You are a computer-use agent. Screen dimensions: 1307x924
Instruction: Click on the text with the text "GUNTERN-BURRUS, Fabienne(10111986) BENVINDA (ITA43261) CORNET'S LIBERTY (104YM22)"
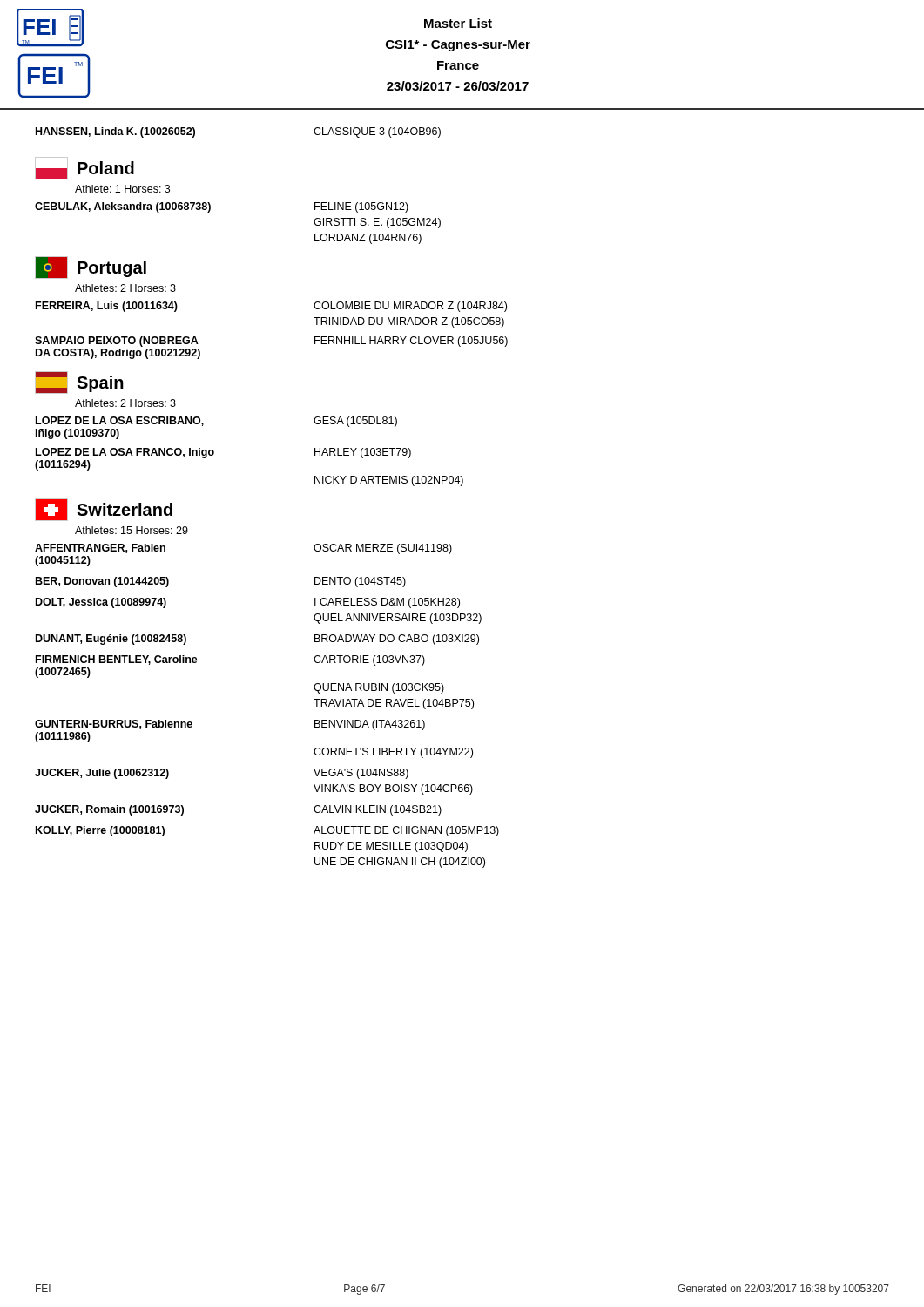(x=462, y=738)
